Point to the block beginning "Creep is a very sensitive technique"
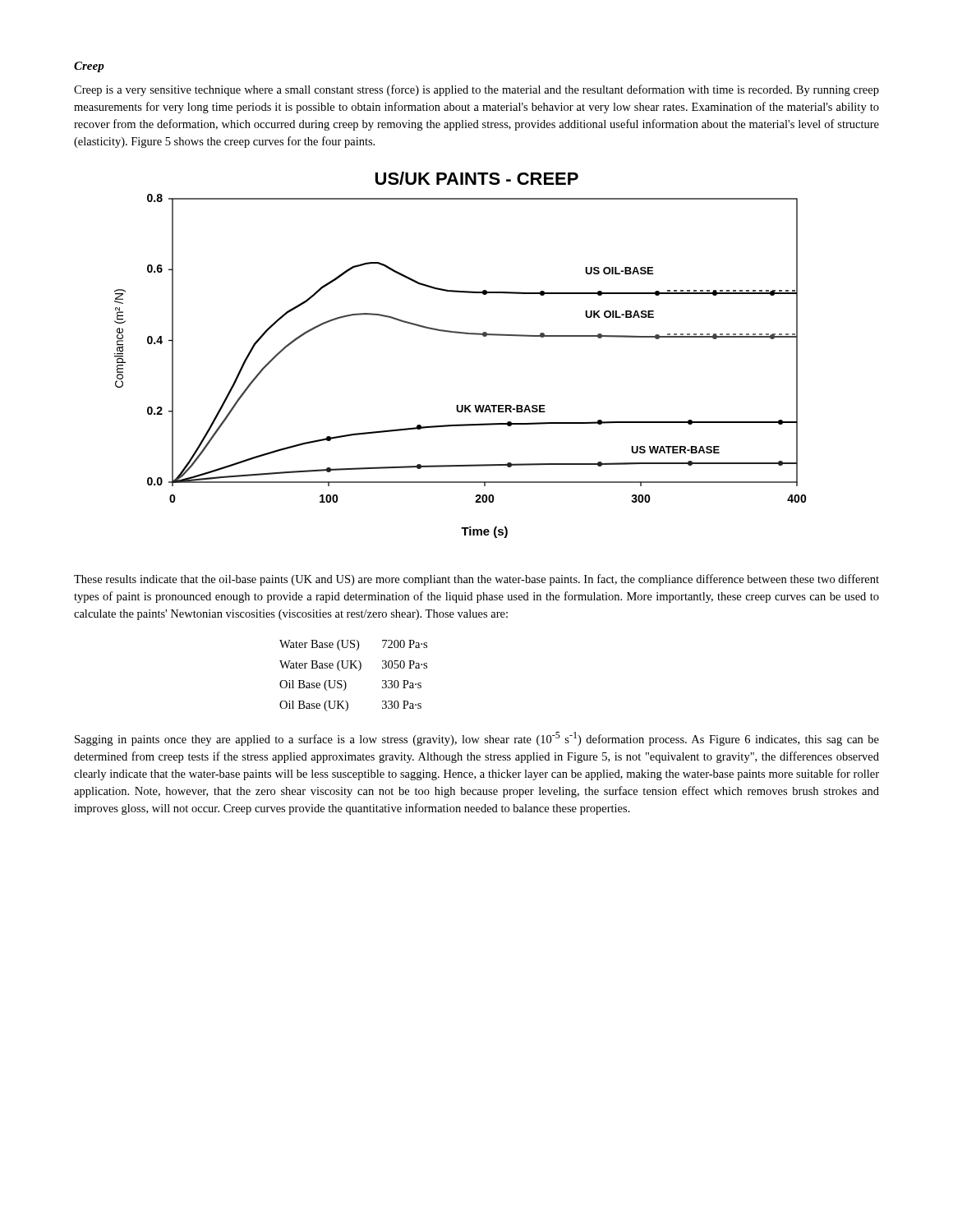The width and height of the screenshot is (953, 1232). tap(476, 115)
